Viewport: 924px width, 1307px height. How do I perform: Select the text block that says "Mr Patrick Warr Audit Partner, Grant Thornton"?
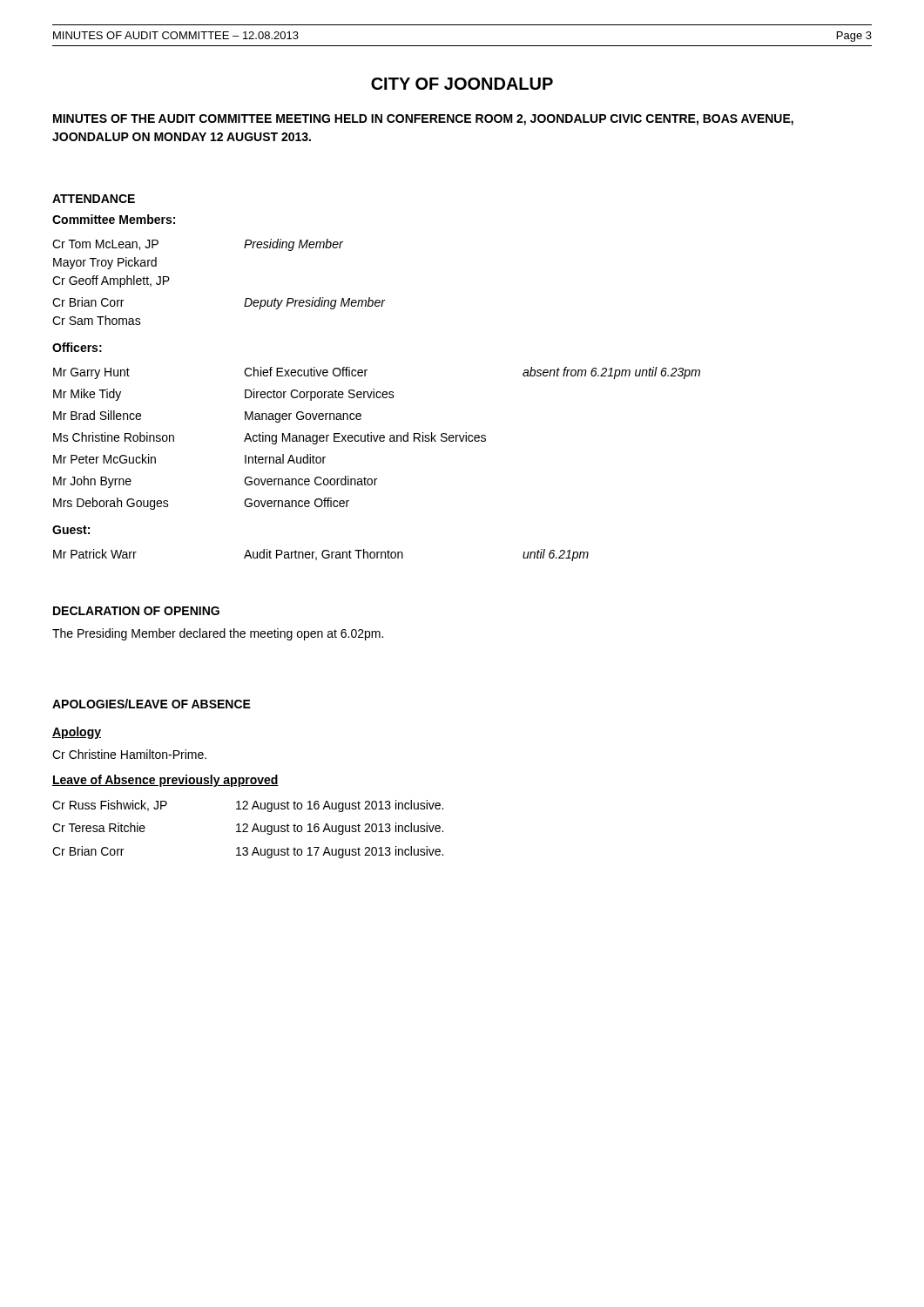(321, 555)
